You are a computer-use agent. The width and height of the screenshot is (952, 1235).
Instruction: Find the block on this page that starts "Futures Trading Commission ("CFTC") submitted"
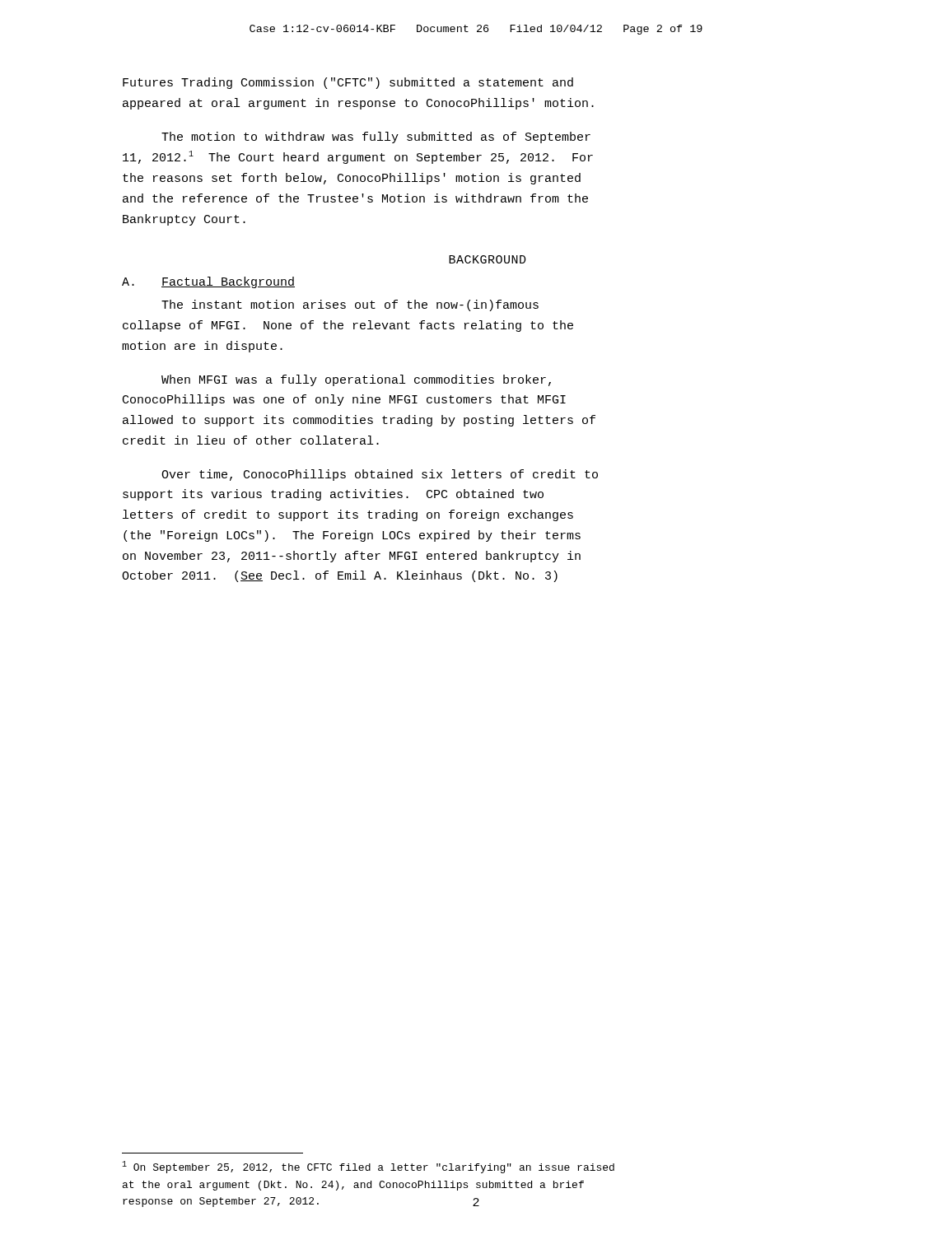click(359, 94)
